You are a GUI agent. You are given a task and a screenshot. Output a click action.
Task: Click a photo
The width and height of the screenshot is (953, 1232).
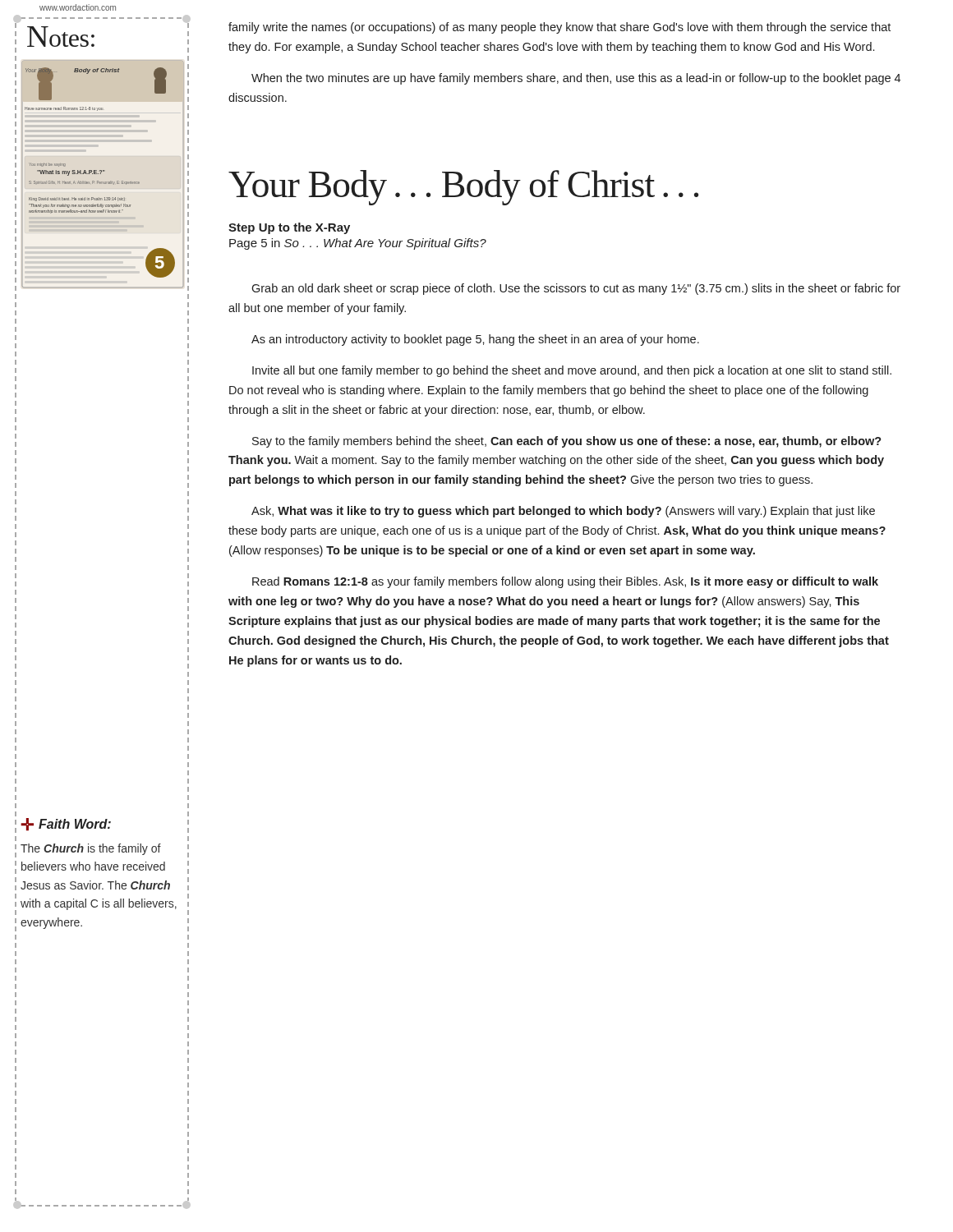point(103,174)
